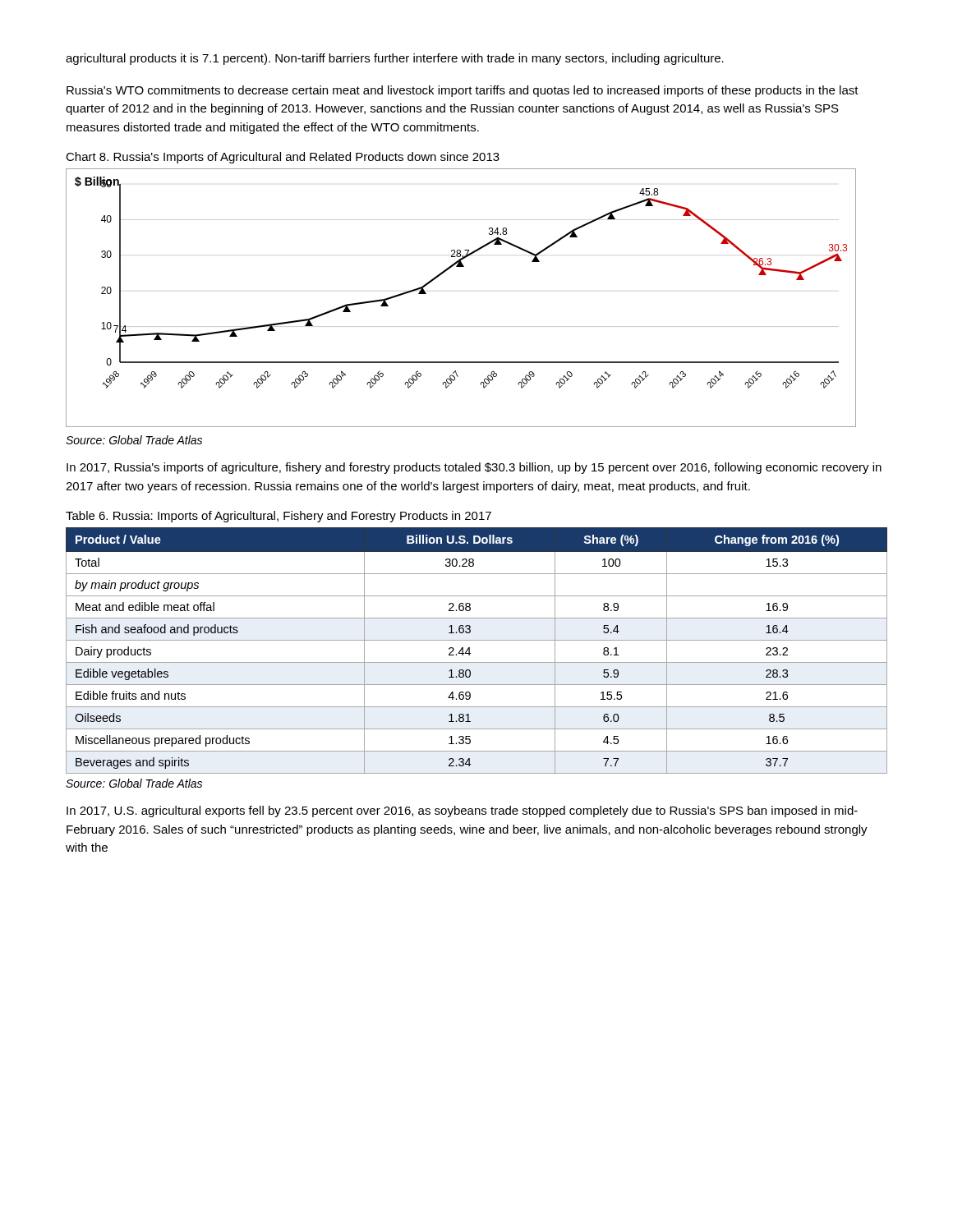Image resolution: width=953 pixels, height=1232 pixels.
Task: Click on the line chart
Action: pyautogui.click(x=461, y=298)
